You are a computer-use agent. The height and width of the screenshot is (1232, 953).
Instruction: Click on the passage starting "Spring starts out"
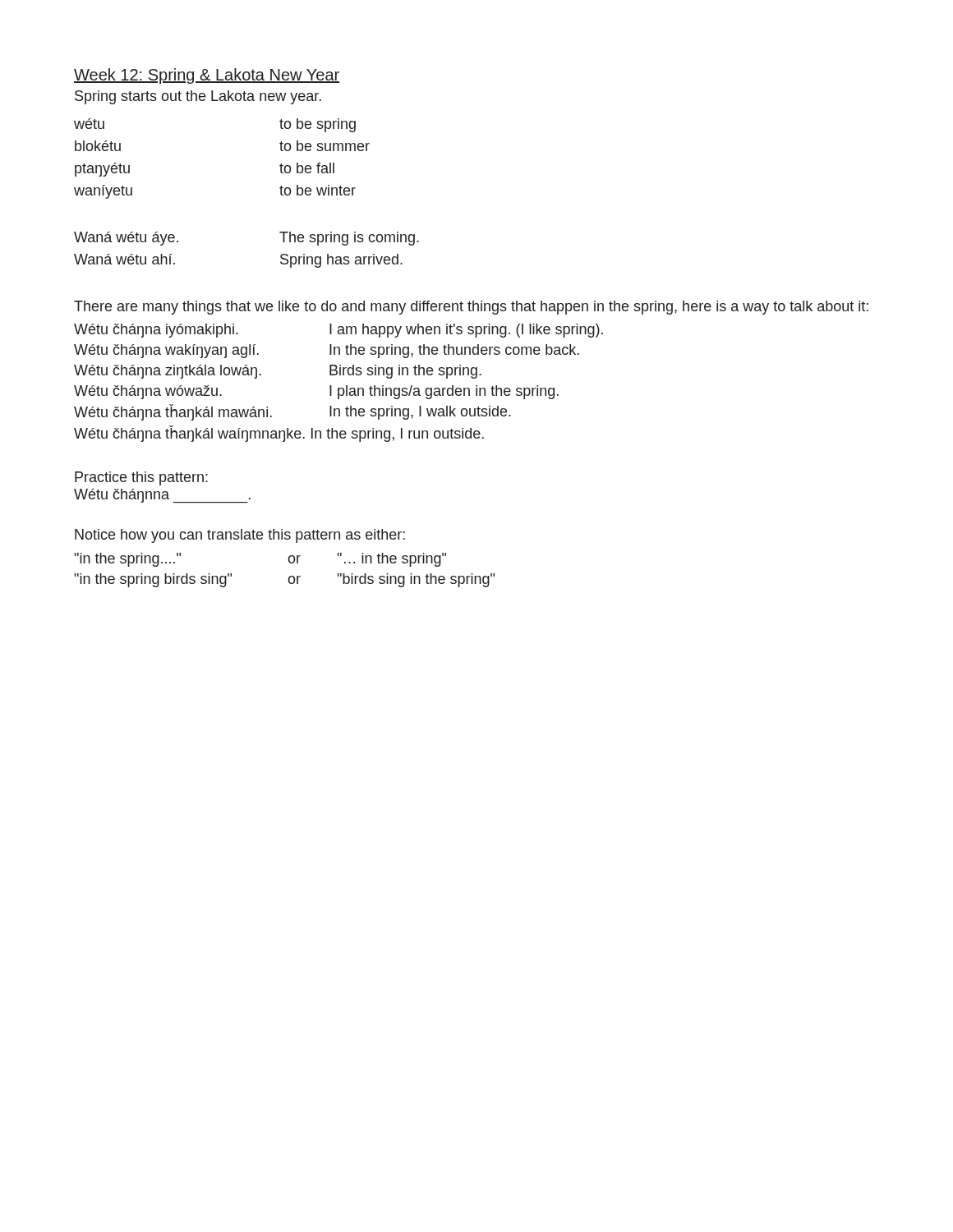(198, 96)
